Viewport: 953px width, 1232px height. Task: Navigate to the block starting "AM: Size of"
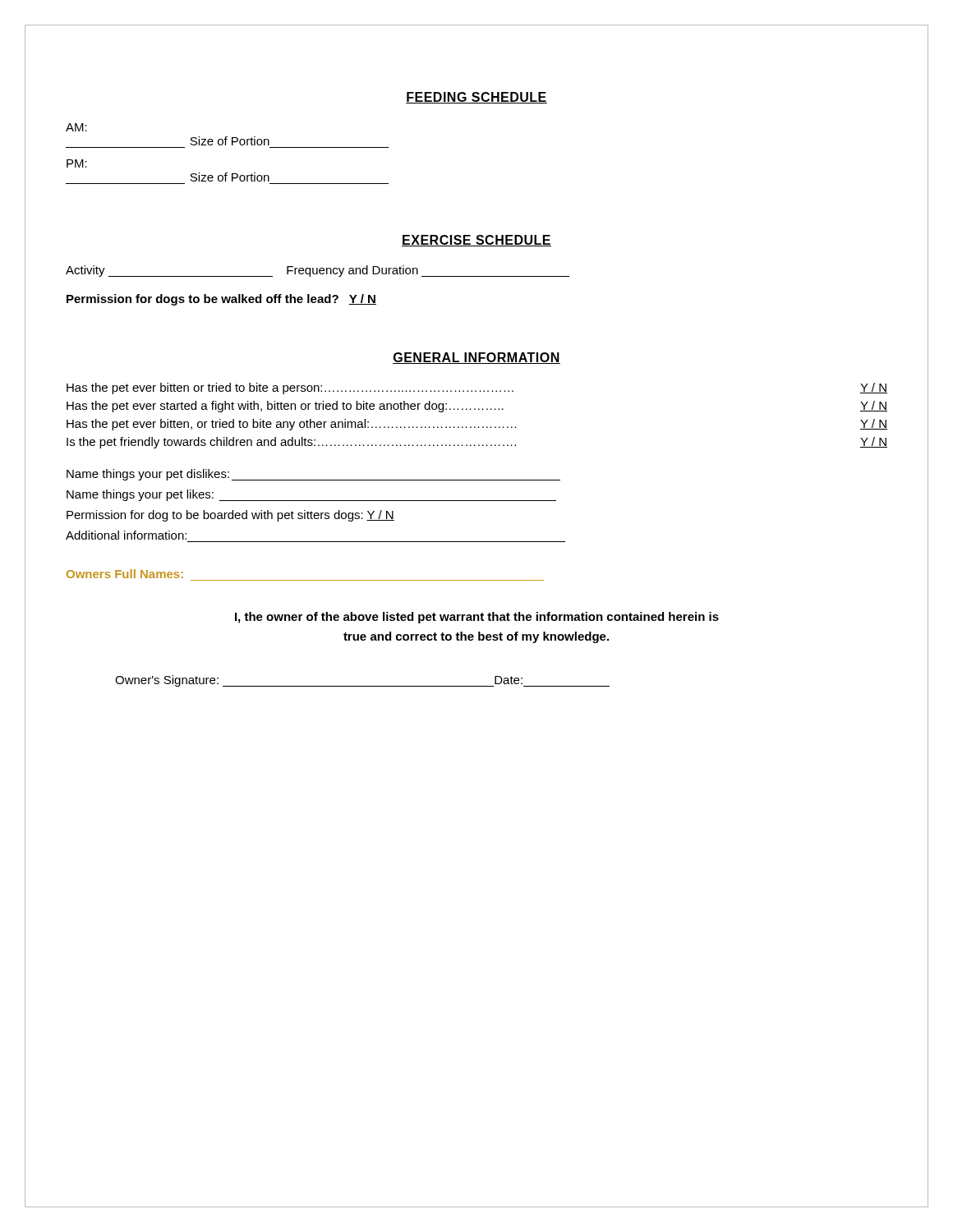click(227, 134)
